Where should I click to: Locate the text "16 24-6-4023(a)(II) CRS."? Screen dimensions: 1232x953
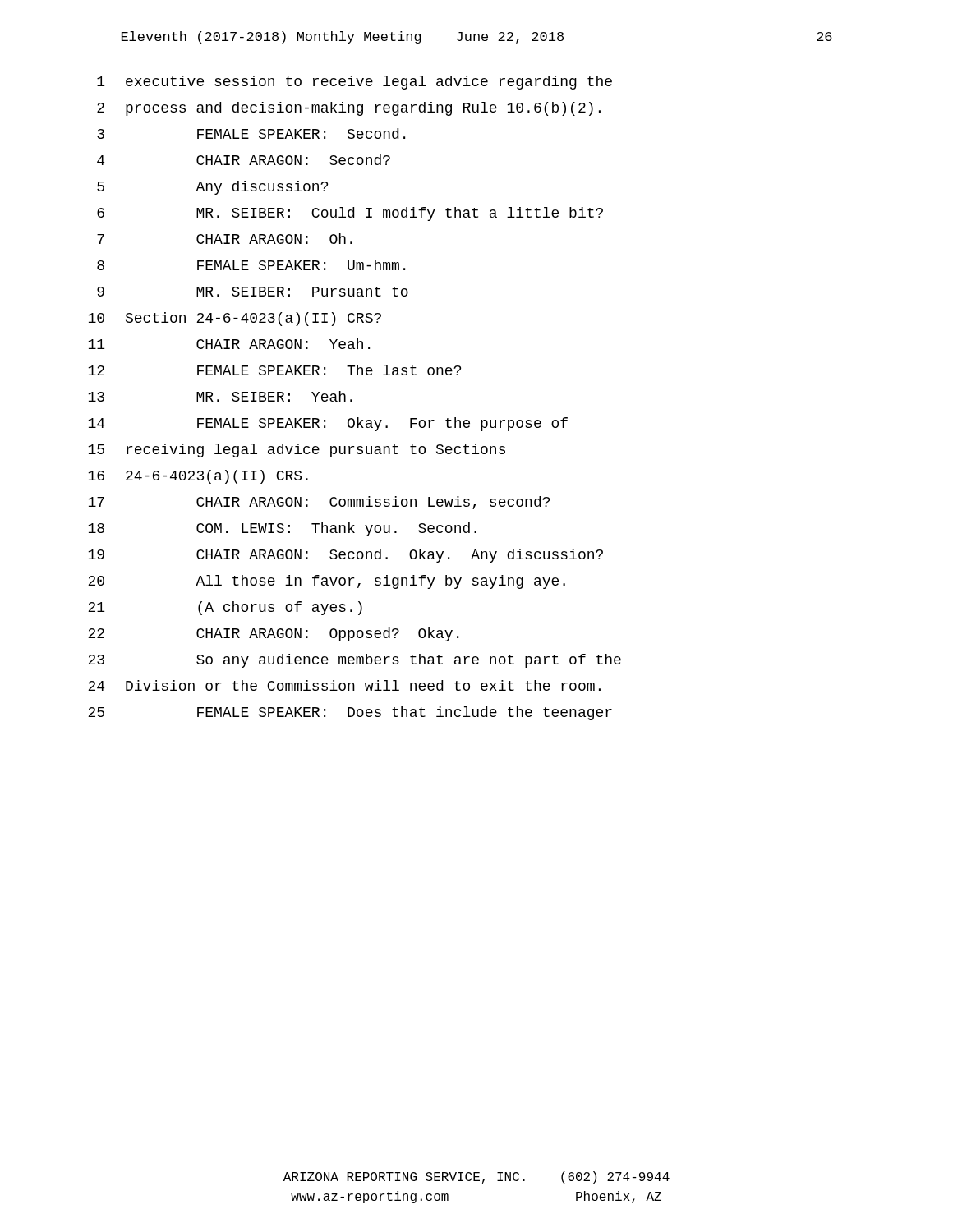(x=189, y=476)
